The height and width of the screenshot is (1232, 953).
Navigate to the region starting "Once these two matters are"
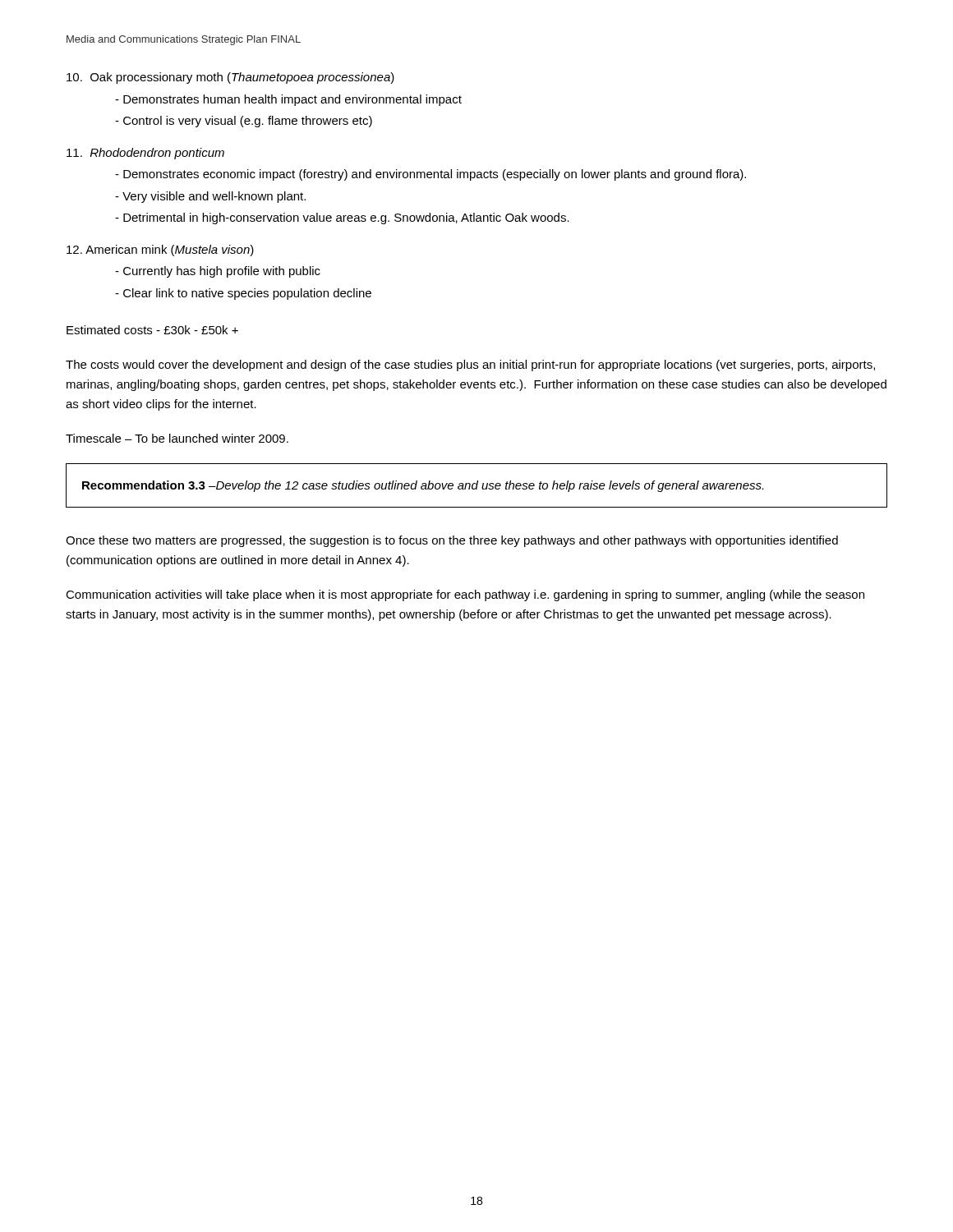click(x=452, y=550)
